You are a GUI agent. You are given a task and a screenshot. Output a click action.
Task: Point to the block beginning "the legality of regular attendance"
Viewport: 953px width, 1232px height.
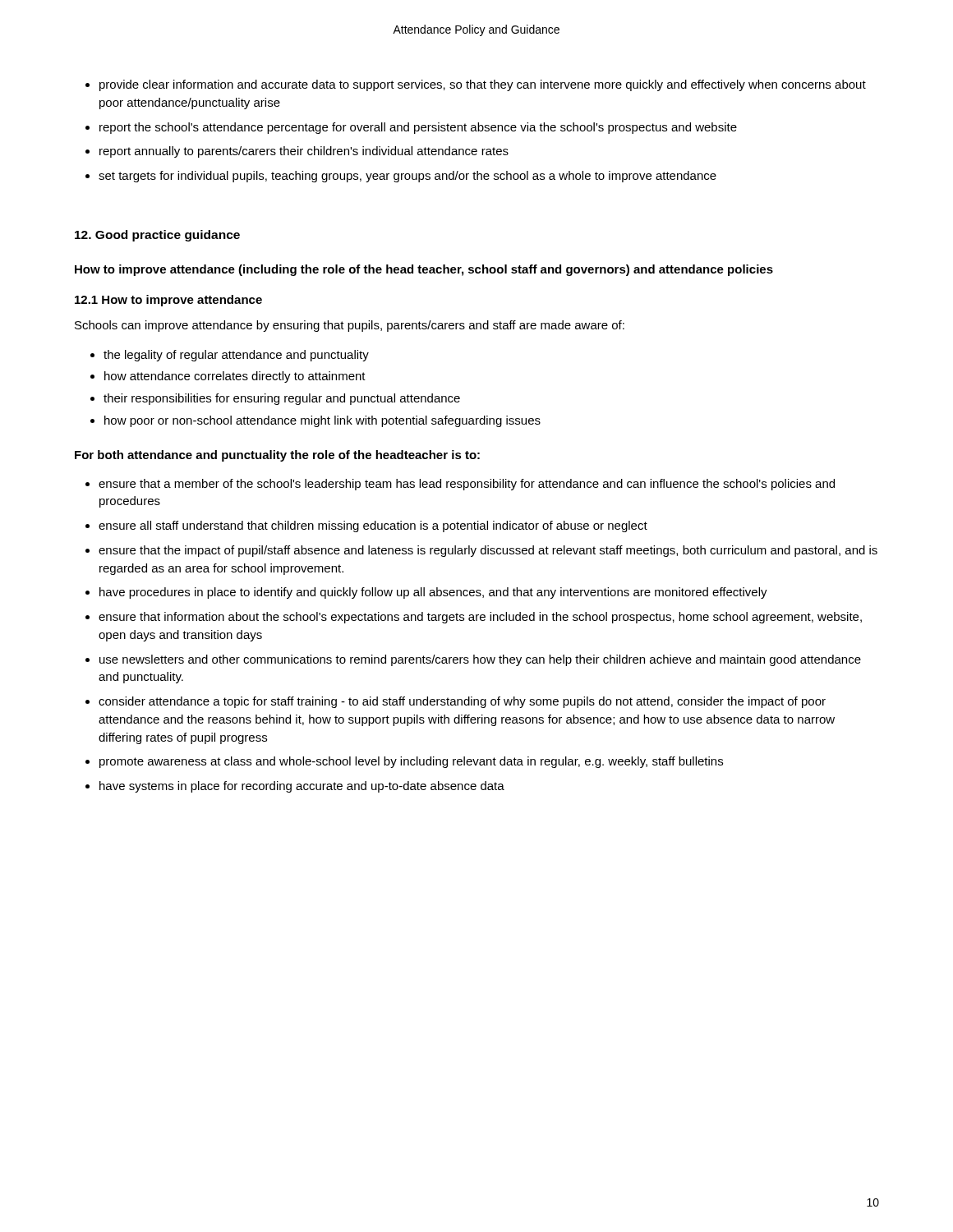236,354
